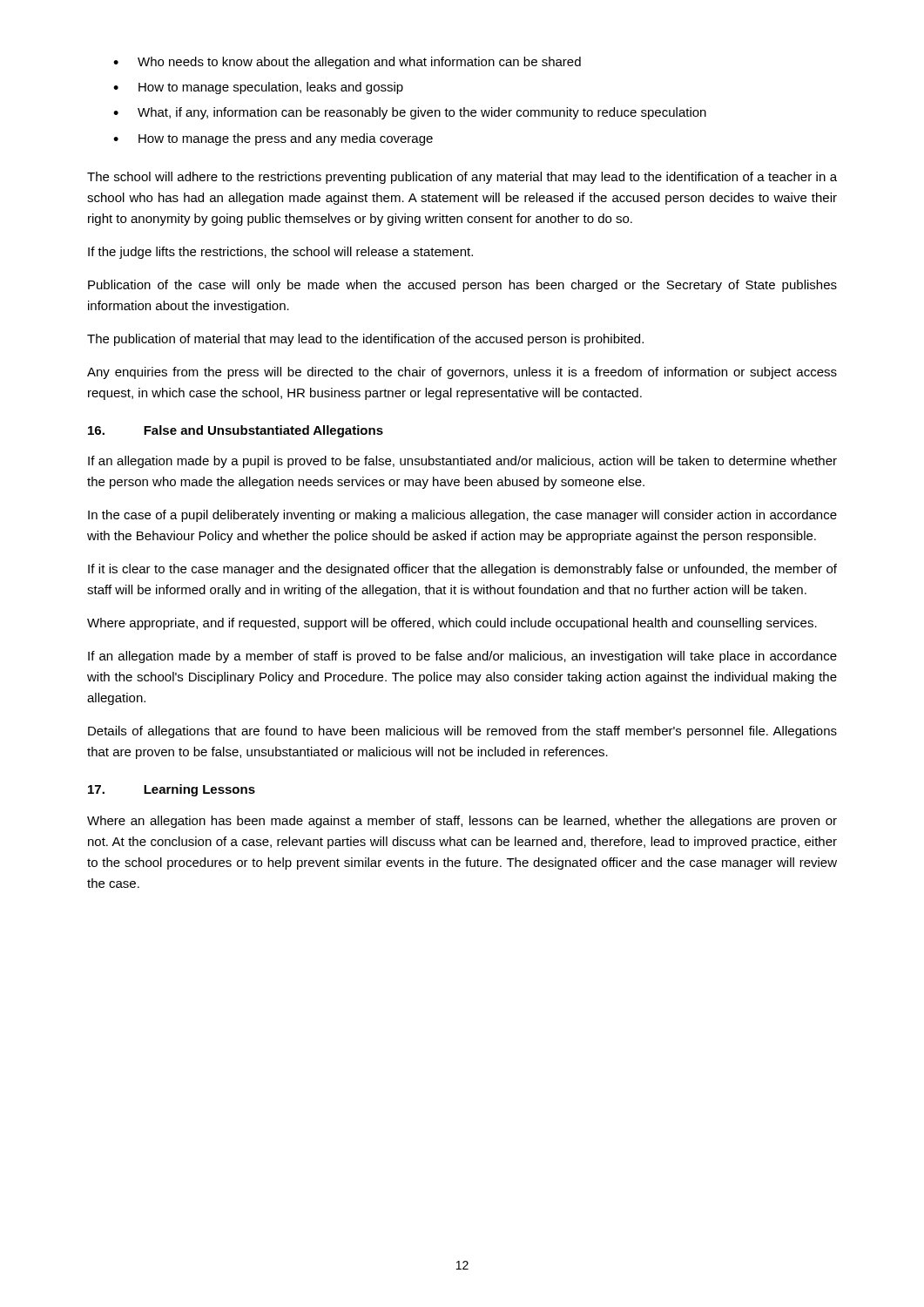The height and width of the screenshot is (1307, 924).
Task: Click on the passage starting "• How to manage speculation, leaks and"
Action: [x=258, y=88]
